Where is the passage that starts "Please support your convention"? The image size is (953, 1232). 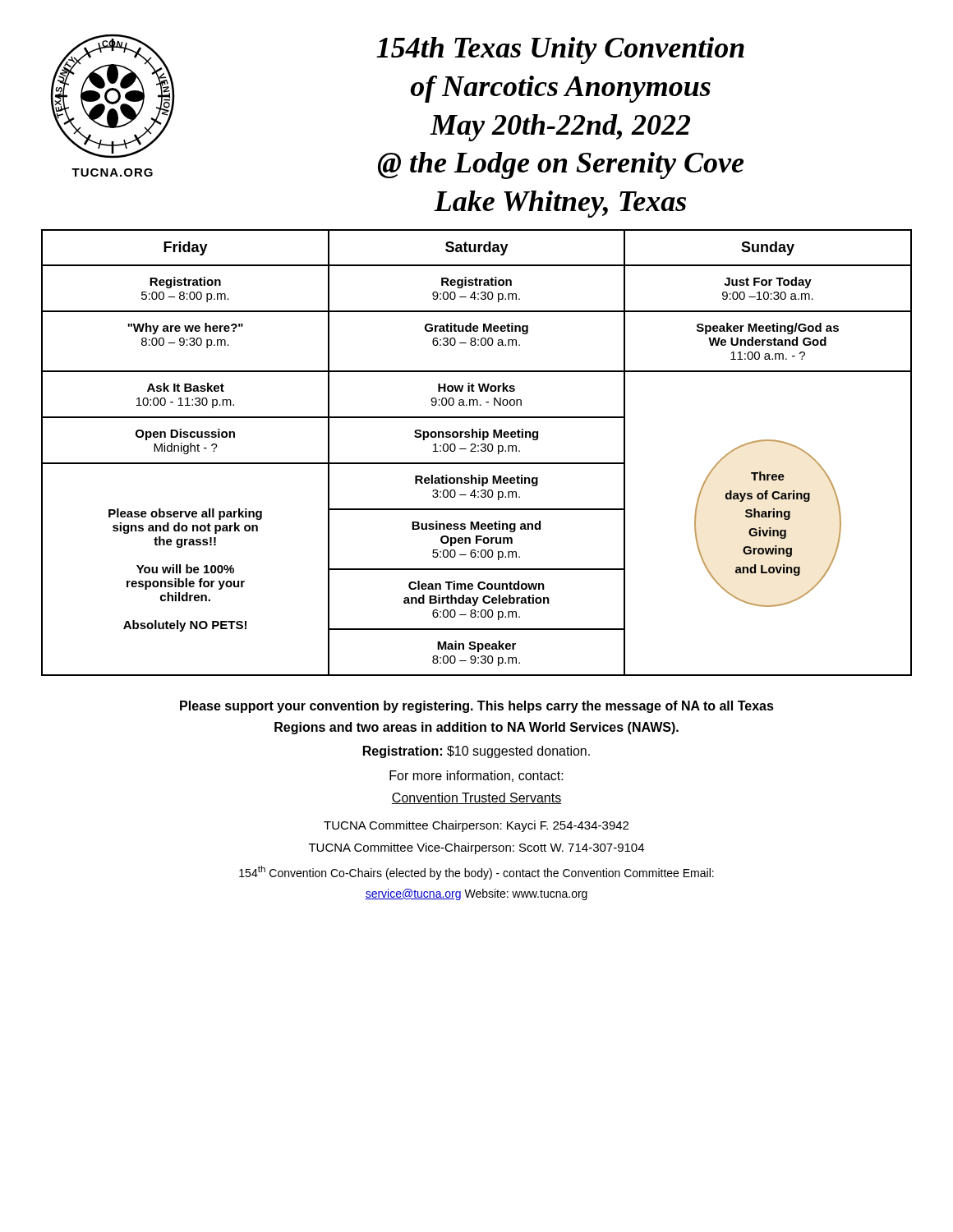(476, 752)
